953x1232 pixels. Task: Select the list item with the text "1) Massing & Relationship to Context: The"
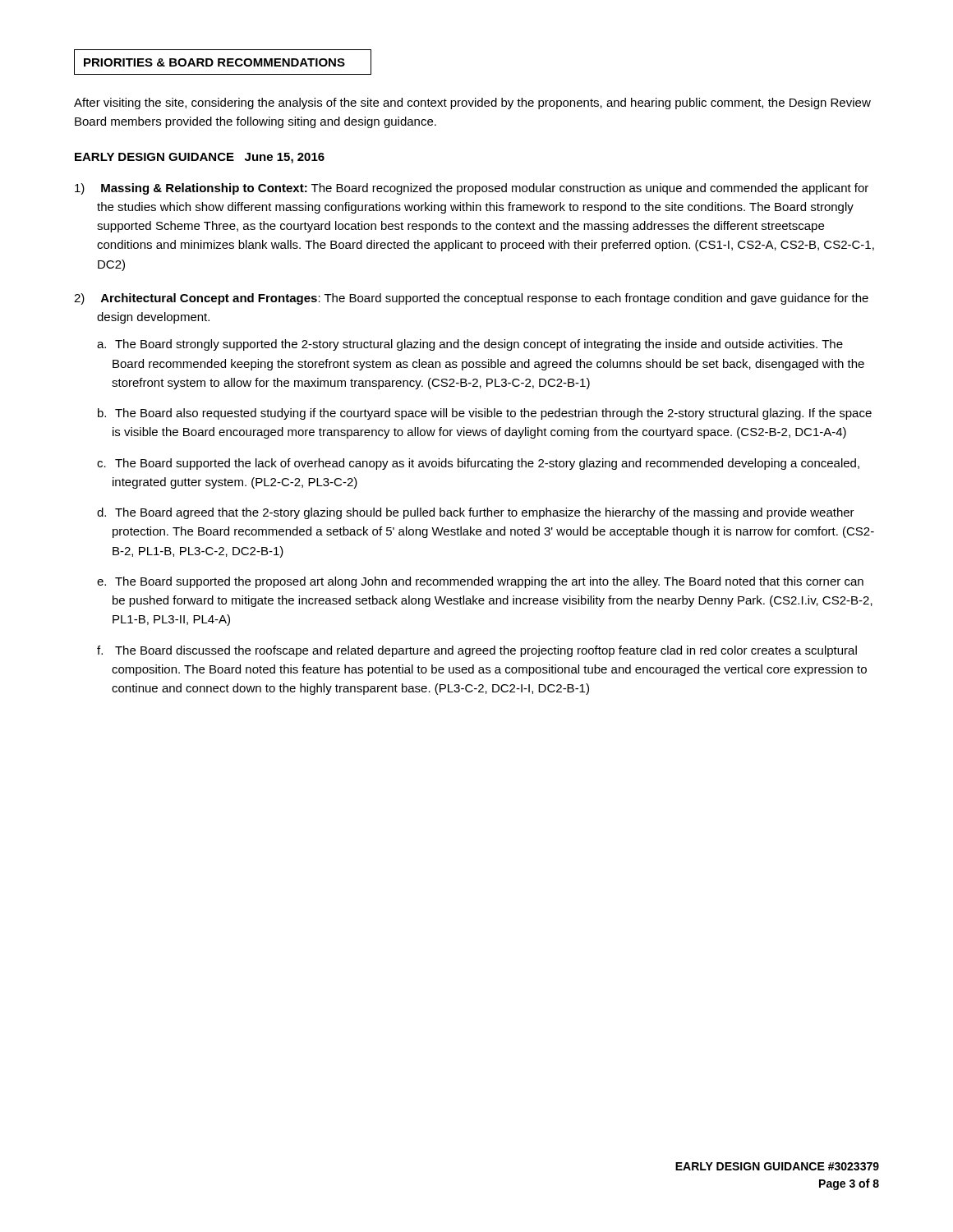tap(474, 224)
